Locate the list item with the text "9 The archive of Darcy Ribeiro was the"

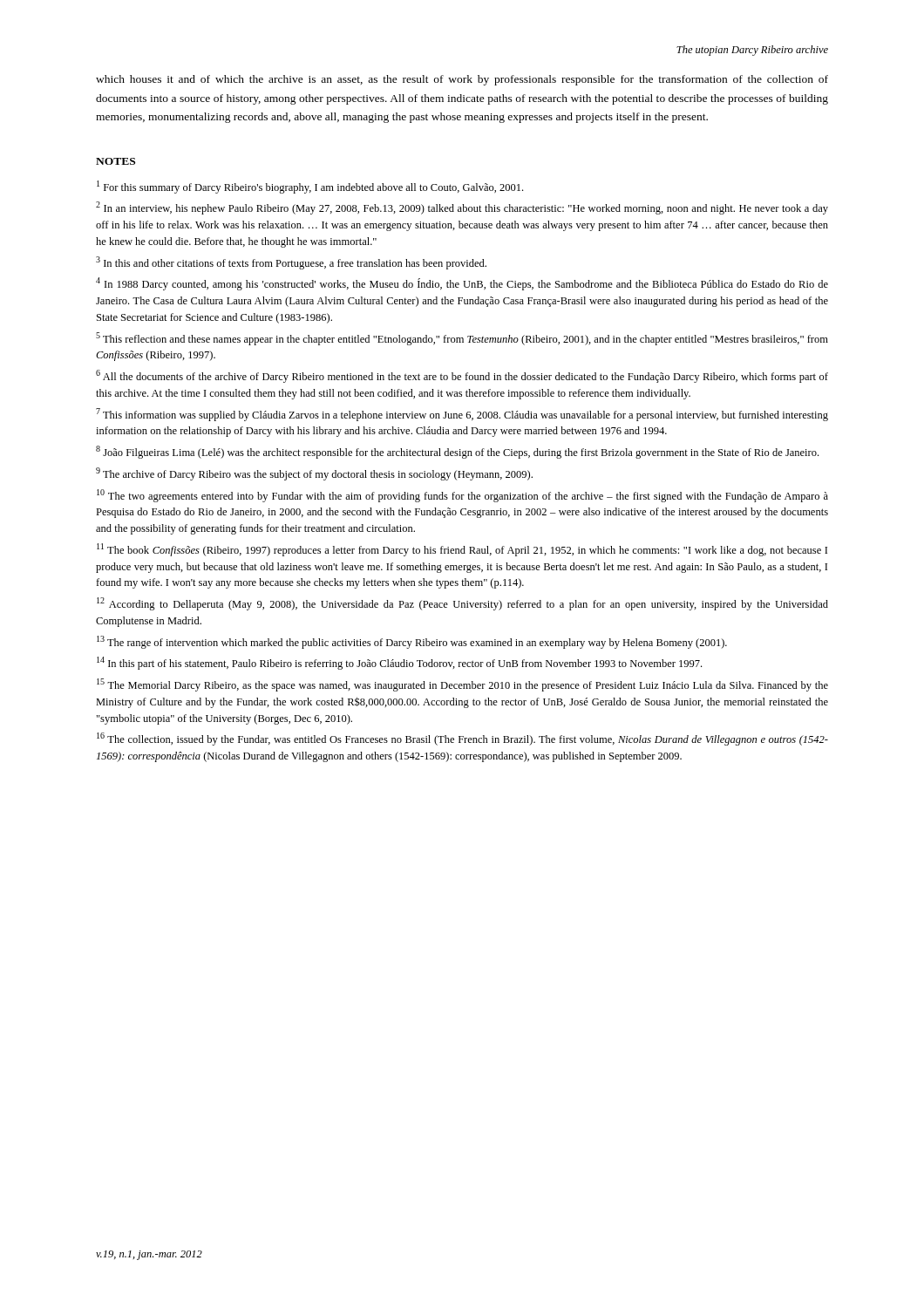click(315, 473)
